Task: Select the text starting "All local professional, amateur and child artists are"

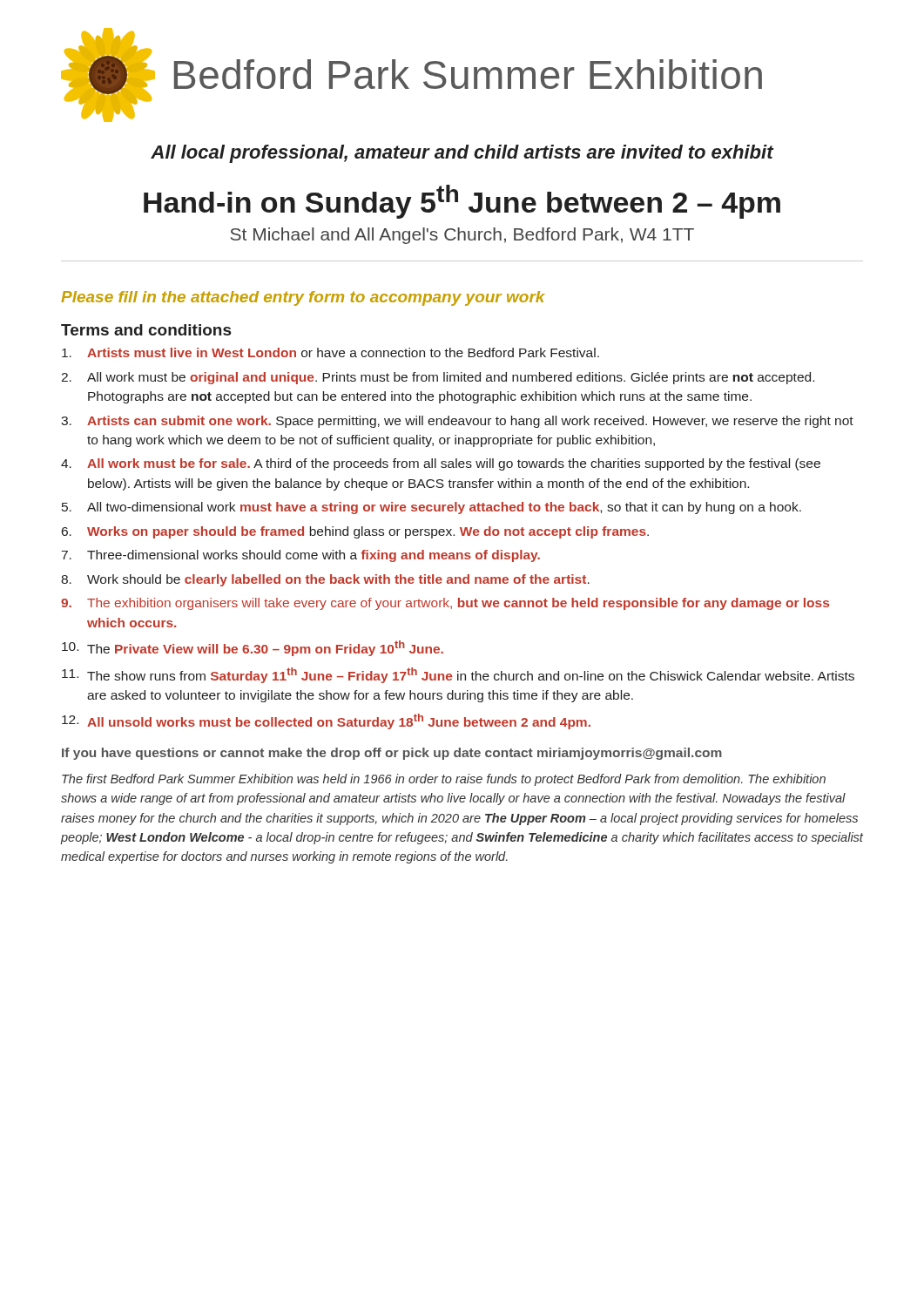Action: pos(462,152)
